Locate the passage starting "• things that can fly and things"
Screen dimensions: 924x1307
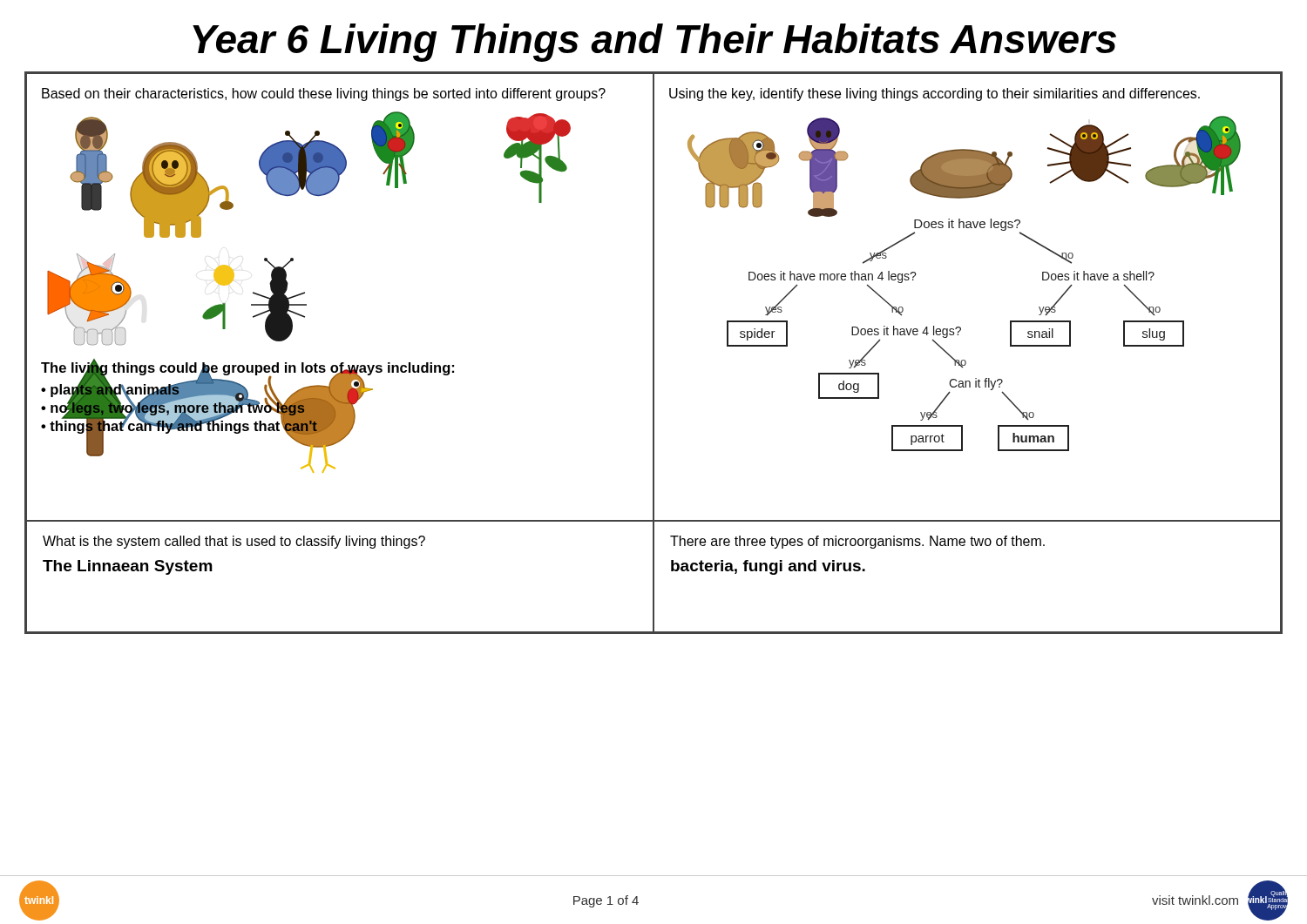coord(179,426)
